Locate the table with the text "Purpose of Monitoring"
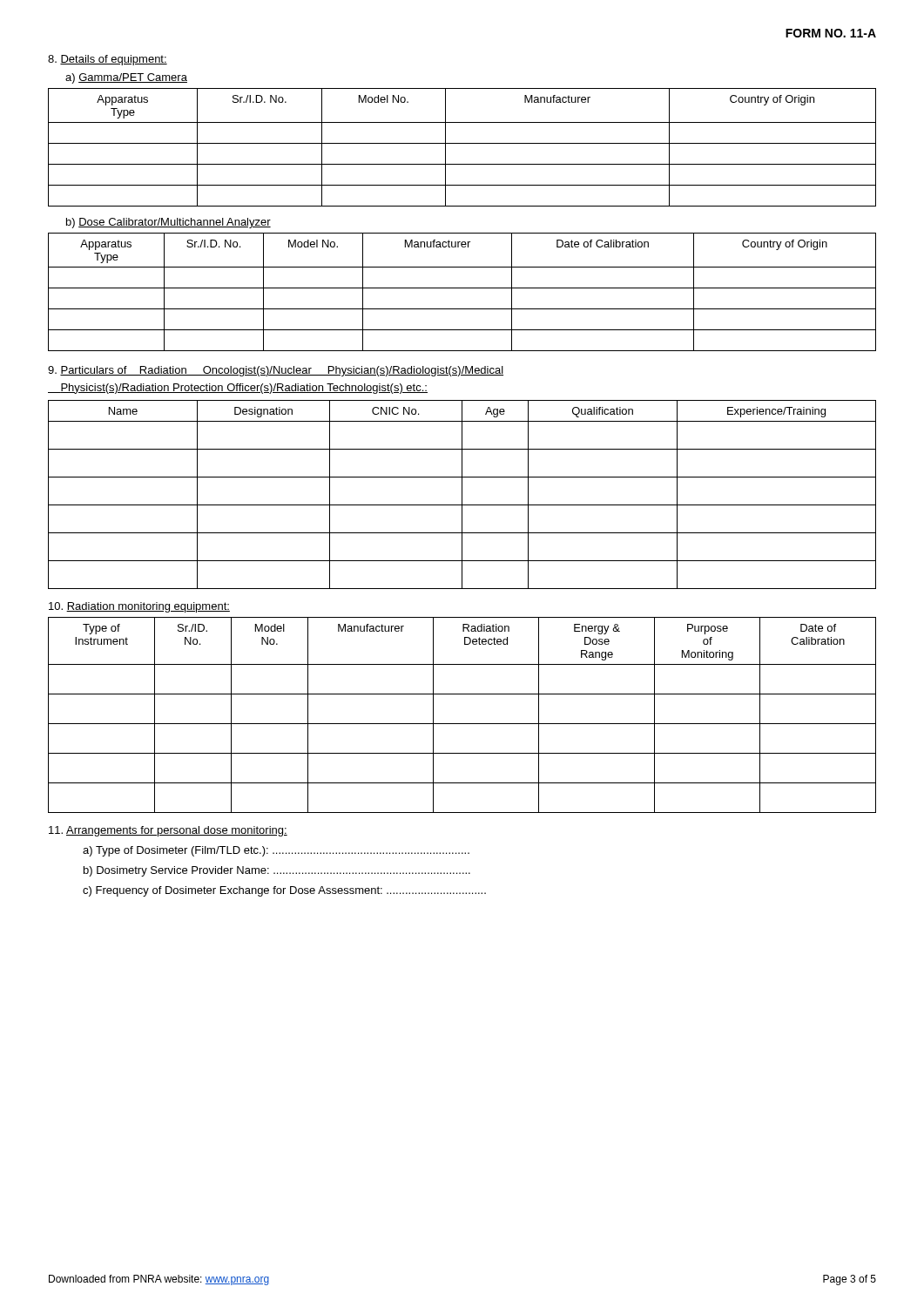Viewport: 924px width, 1307px height. tap(462, 715)
